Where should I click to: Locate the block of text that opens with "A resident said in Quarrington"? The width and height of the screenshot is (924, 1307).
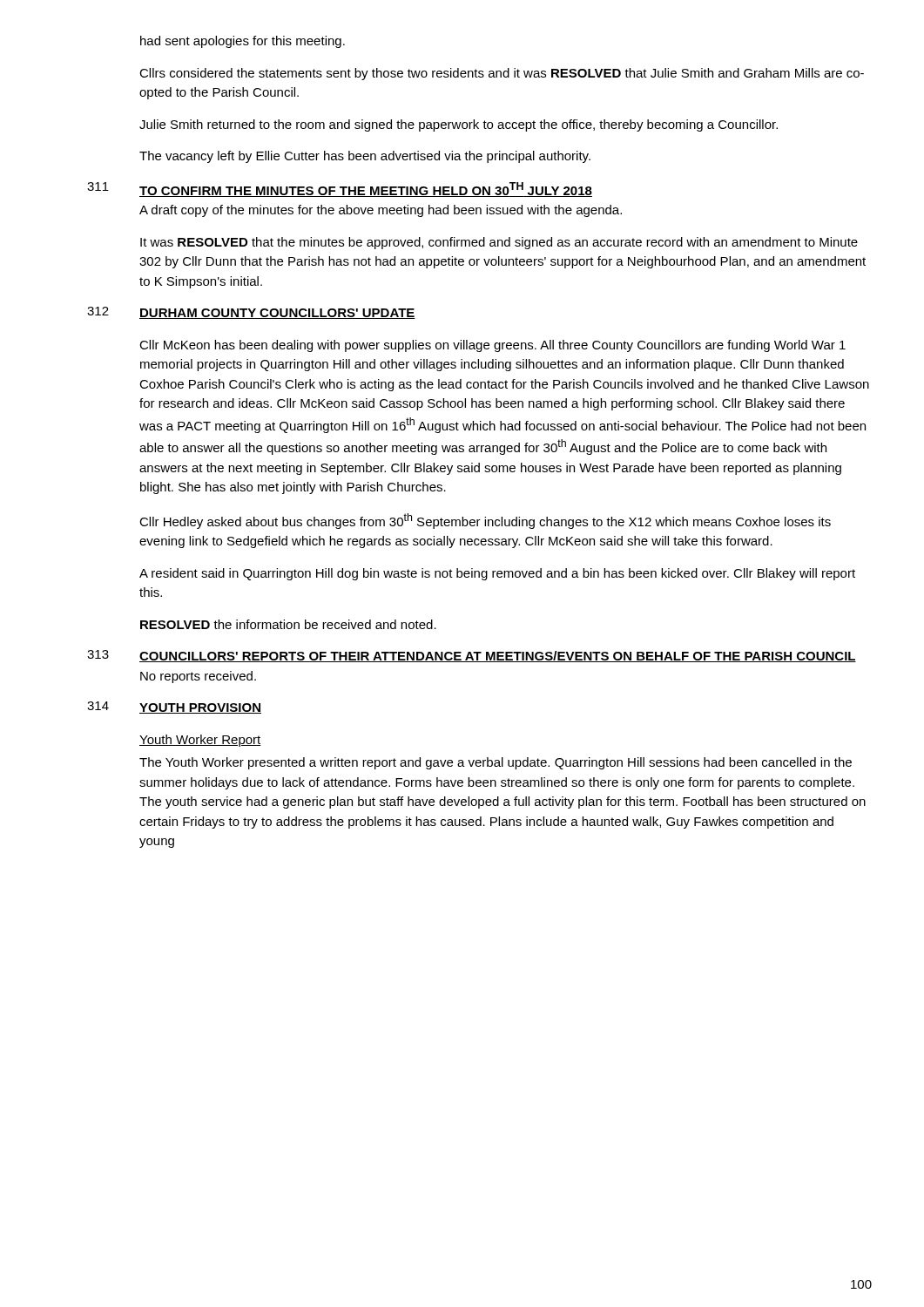[x=506, y=583]
